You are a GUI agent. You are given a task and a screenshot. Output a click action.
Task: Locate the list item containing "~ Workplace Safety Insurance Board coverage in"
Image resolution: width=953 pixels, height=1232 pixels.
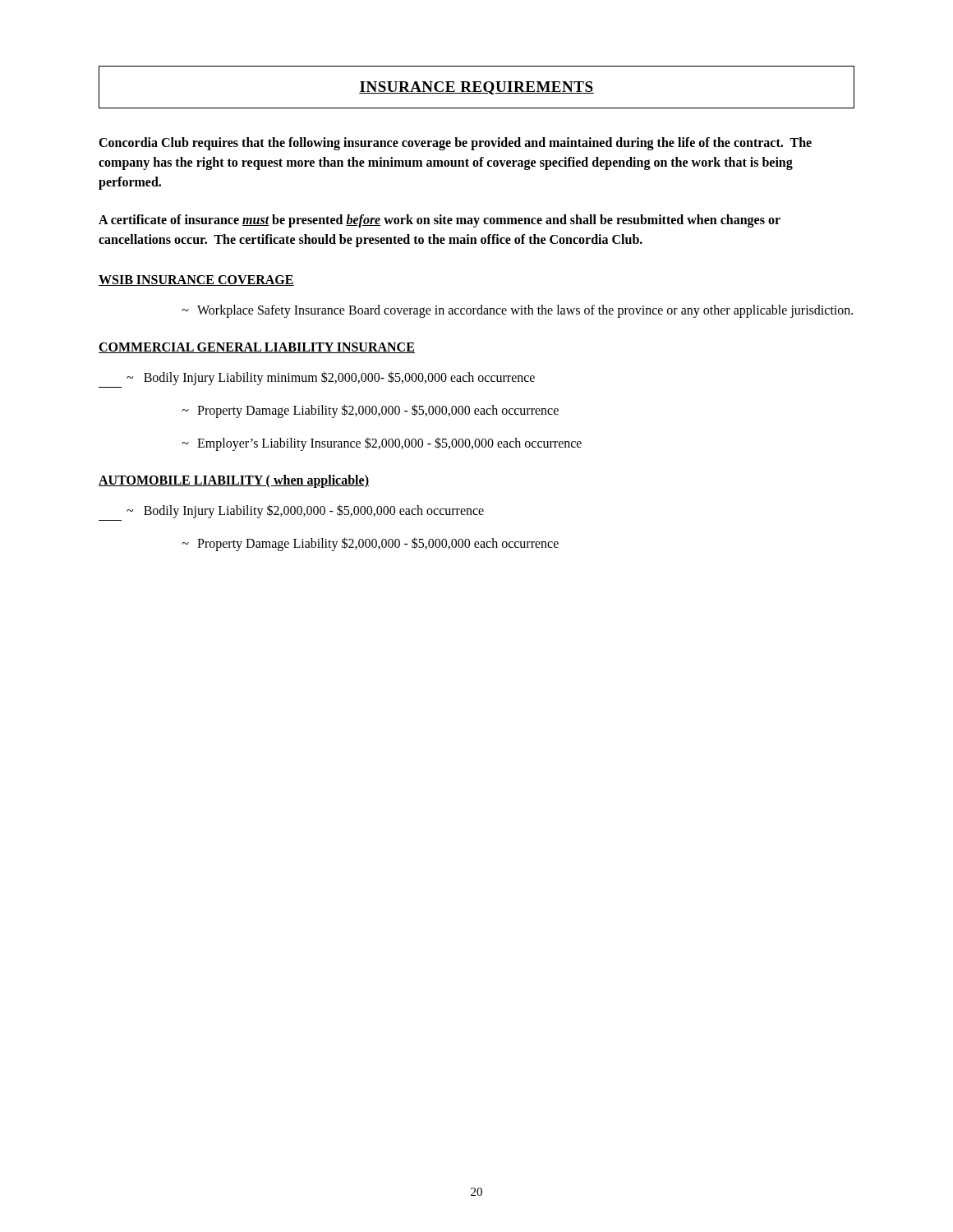click(x=501, y=310)
